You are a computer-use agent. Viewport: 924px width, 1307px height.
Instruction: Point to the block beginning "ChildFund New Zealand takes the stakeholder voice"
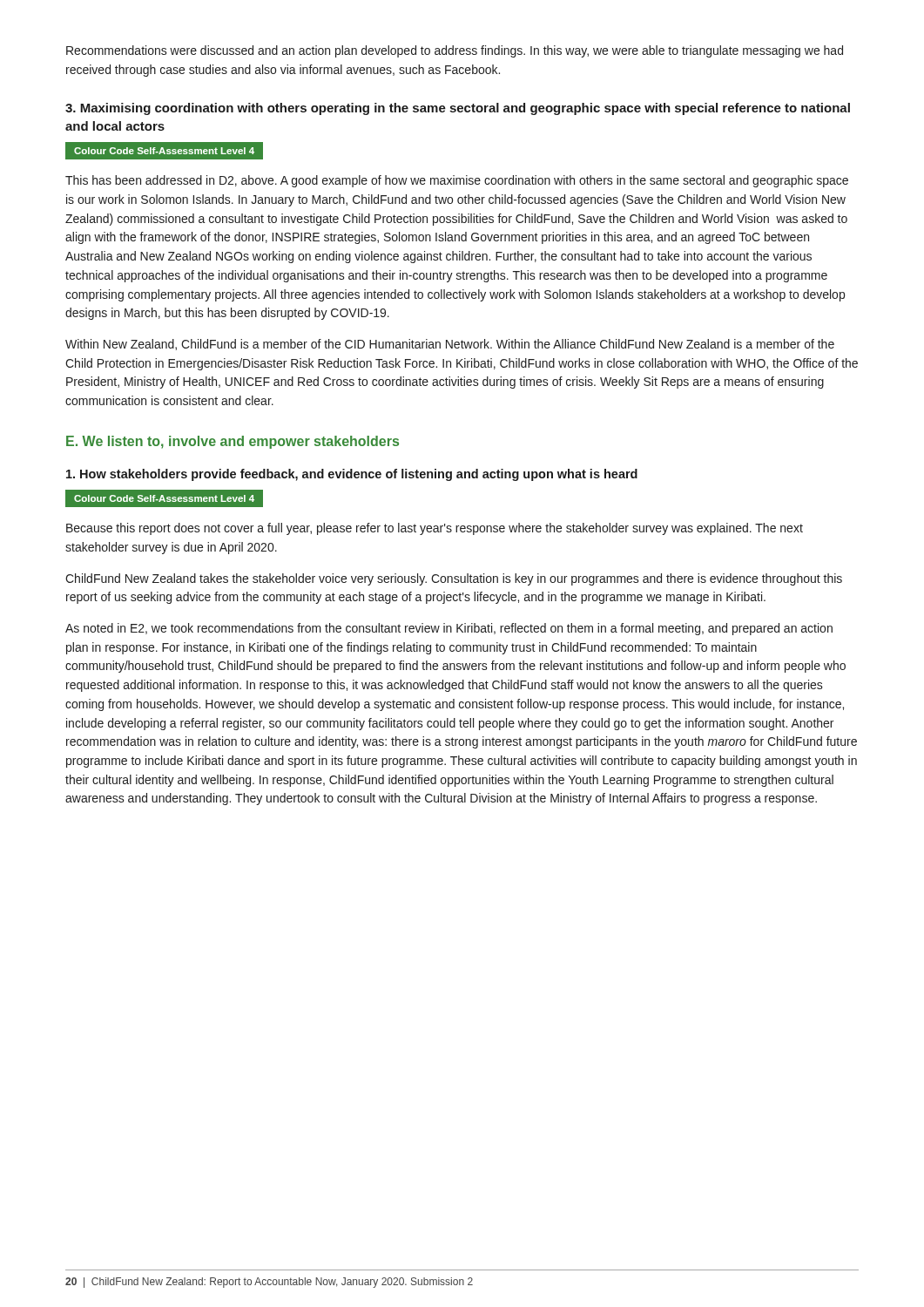coord(462,588)
